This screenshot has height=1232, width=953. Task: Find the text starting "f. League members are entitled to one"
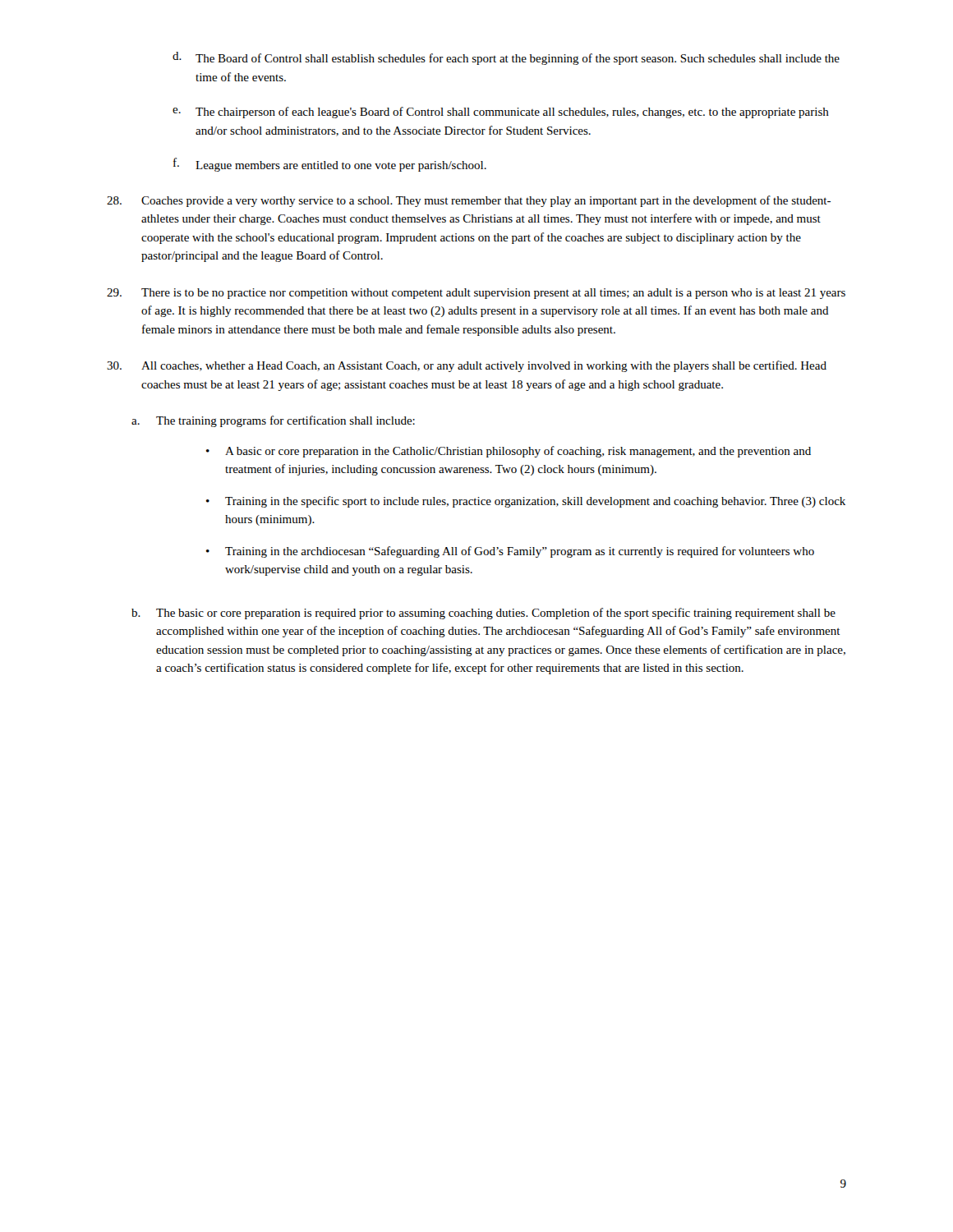point(330,165)
